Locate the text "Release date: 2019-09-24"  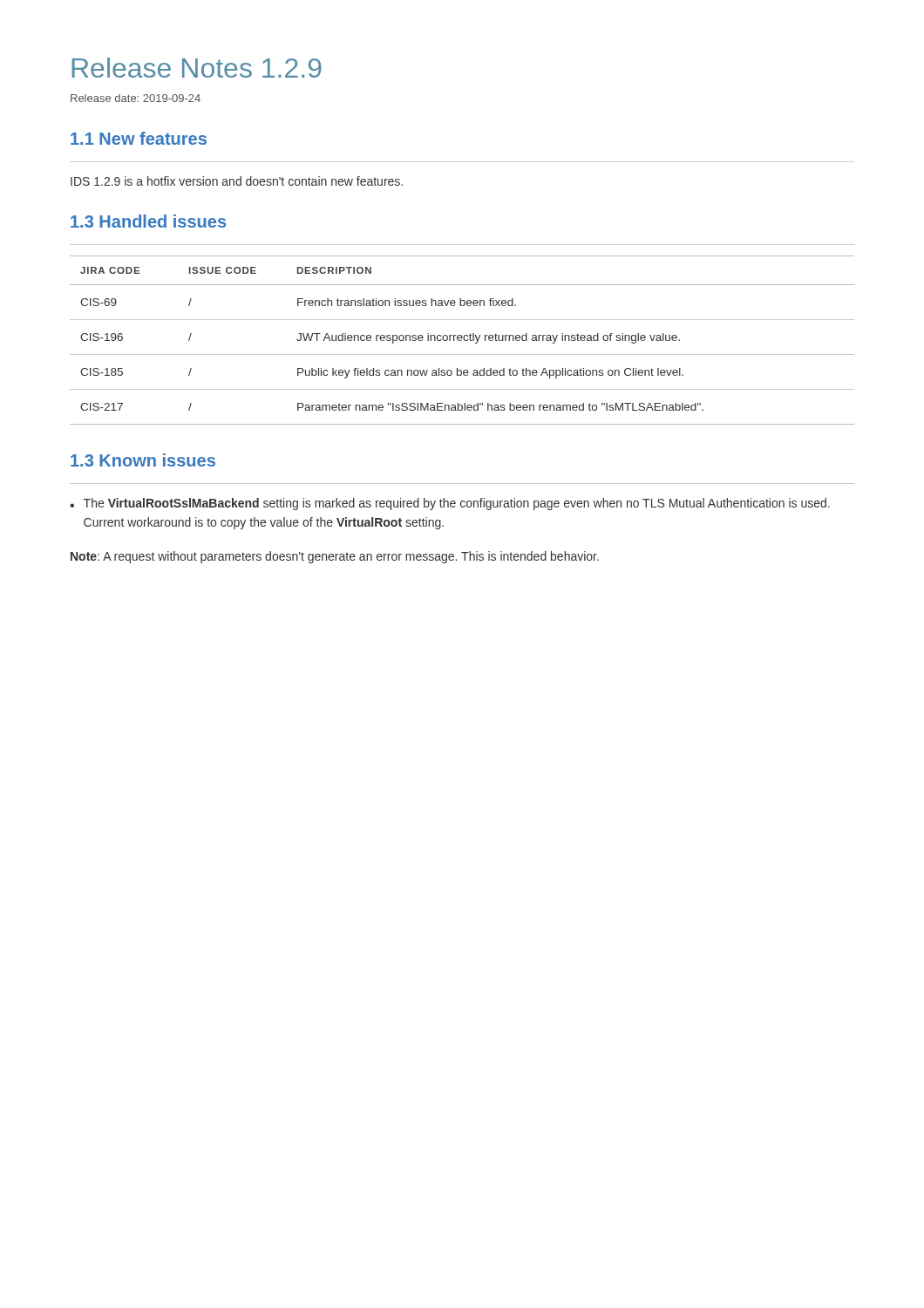pyautogui.click(x=136, y=98)
